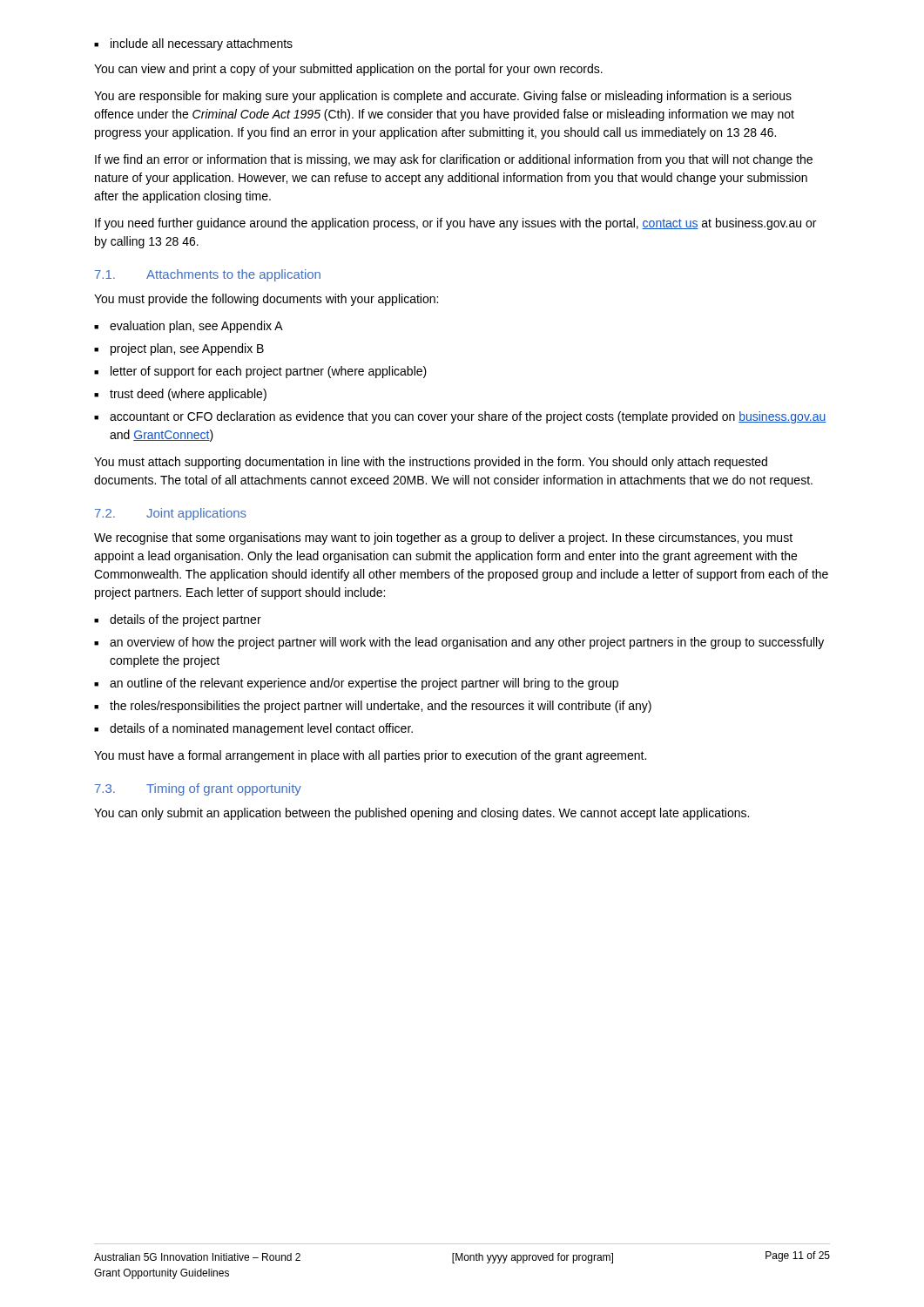Locate the block starting "■ trust deed (where applicable)"

(180, 395)
